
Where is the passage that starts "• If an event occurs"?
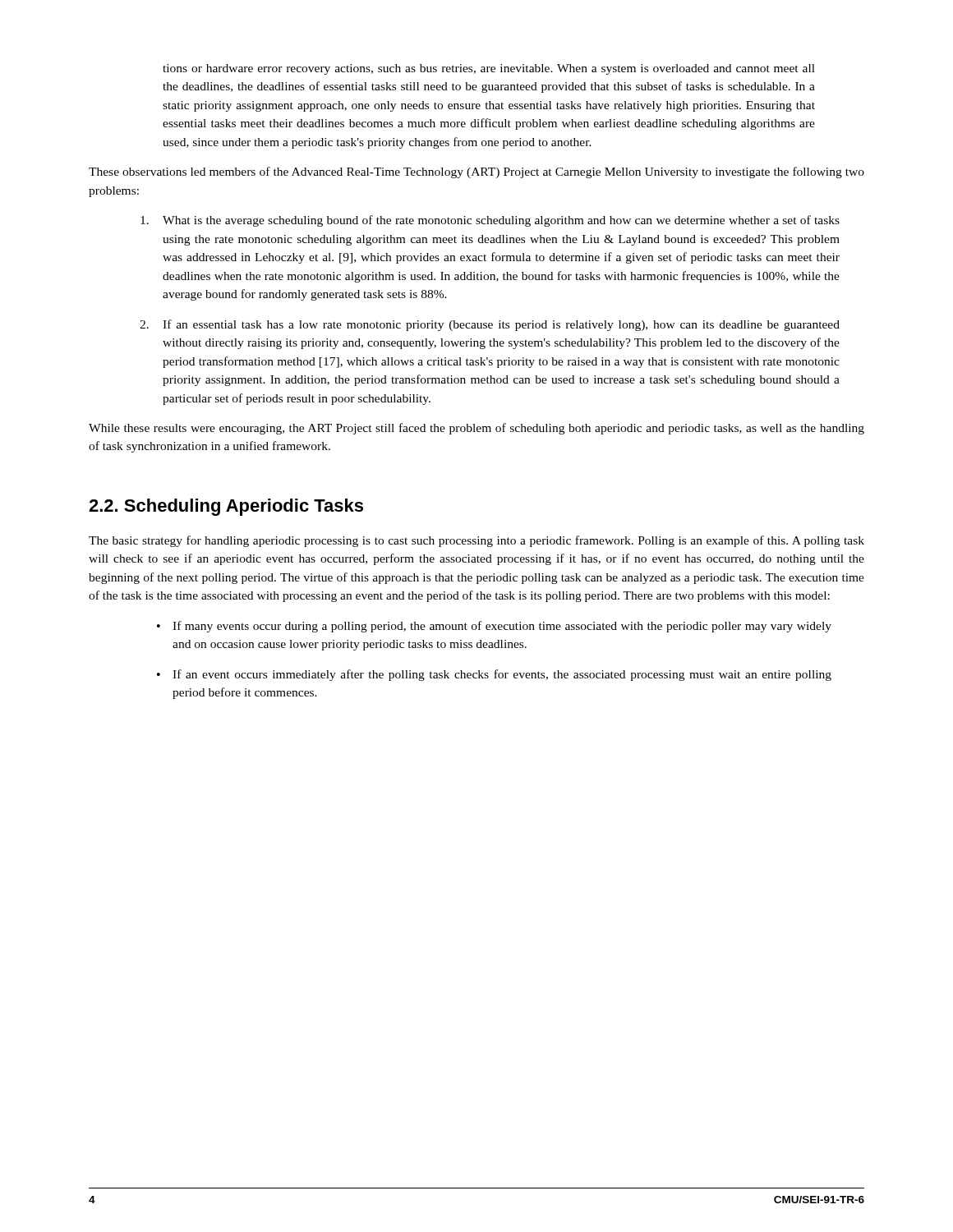pos(494,684)
